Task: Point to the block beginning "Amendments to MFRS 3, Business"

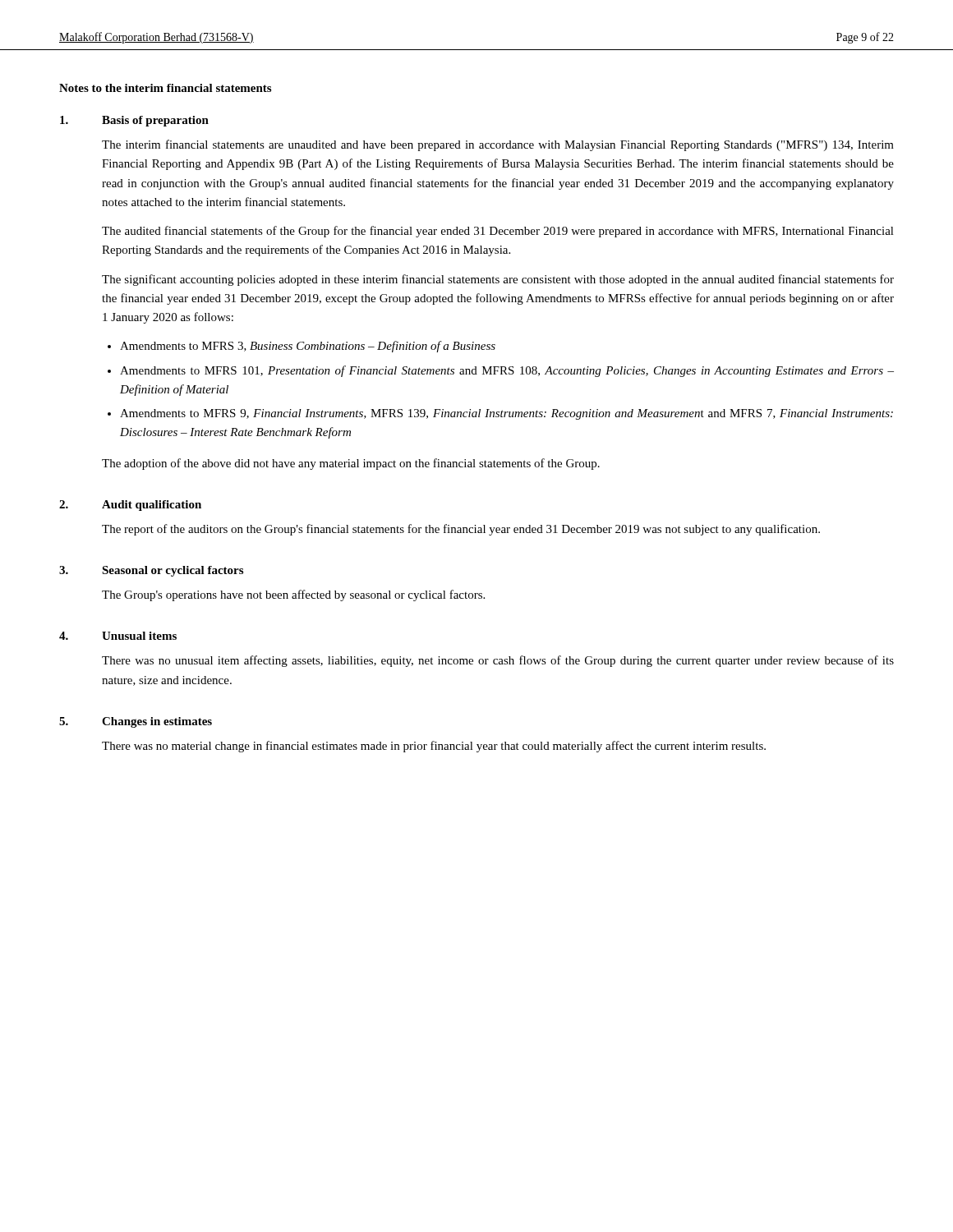Action: tap(308, 346)
